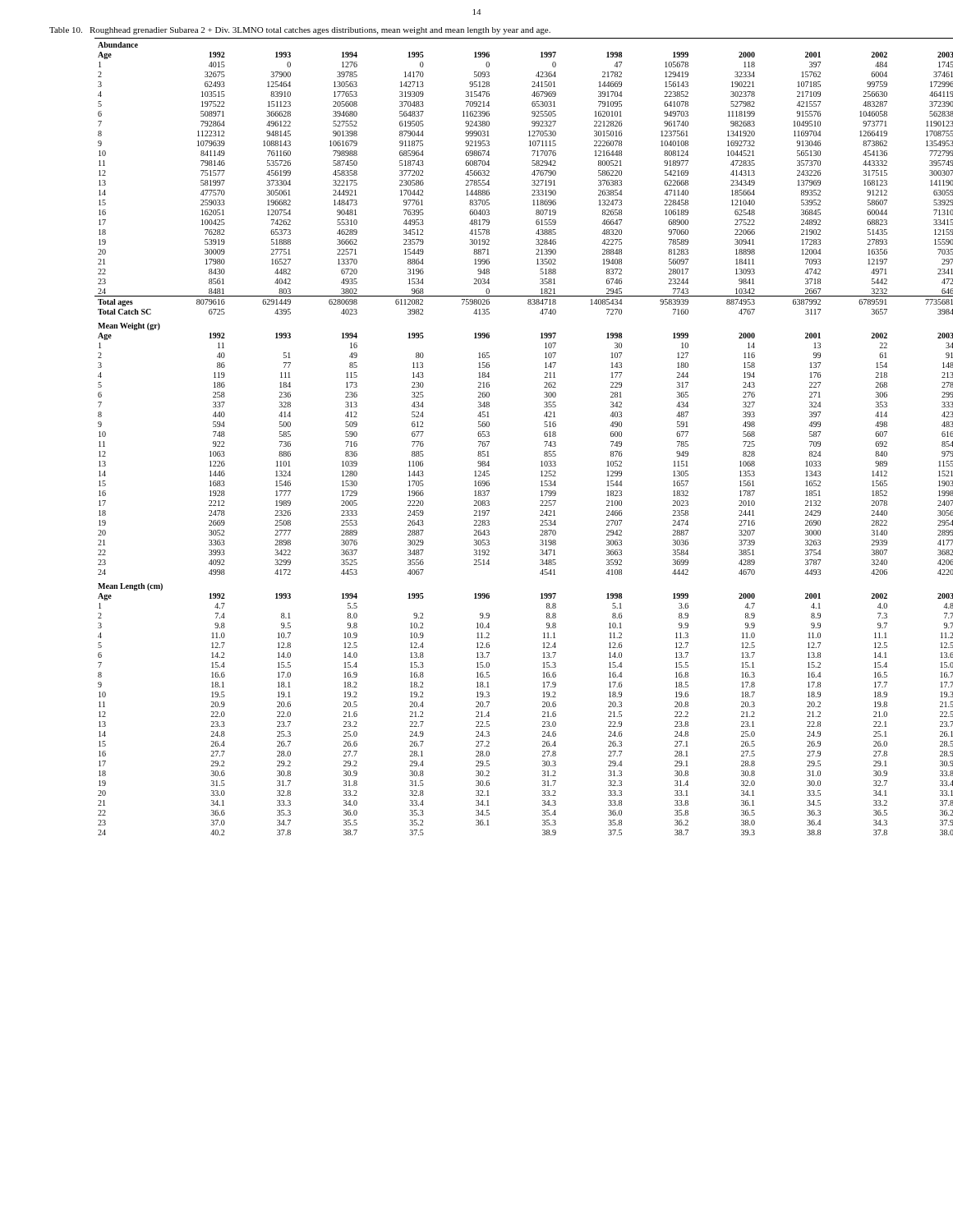
Task: Find the caption that reads "Table 10. Roughhead grenadier Subarea"
Action: [300, 30]
